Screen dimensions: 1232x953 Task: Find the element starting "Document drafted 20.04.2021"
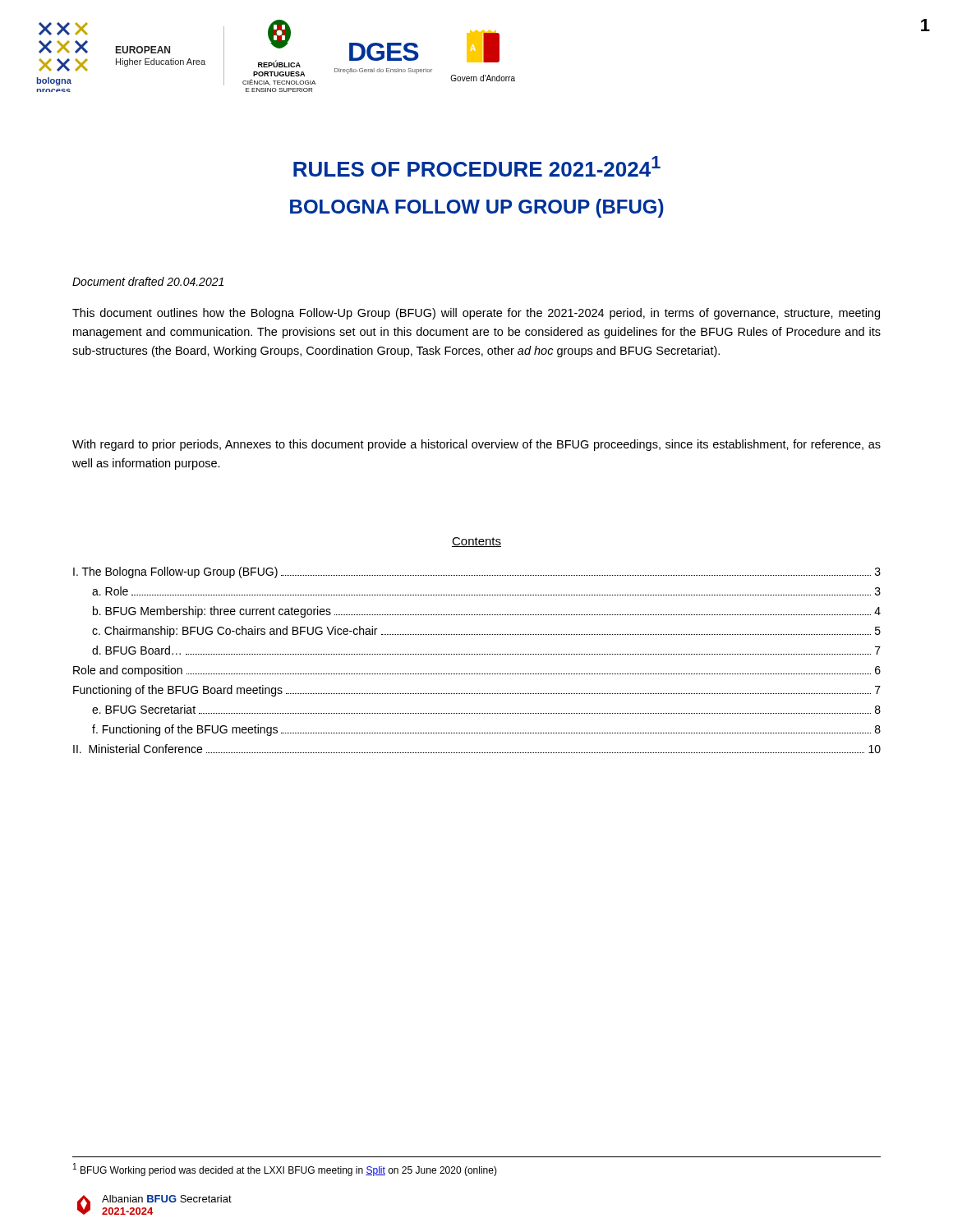click(148, 282)
